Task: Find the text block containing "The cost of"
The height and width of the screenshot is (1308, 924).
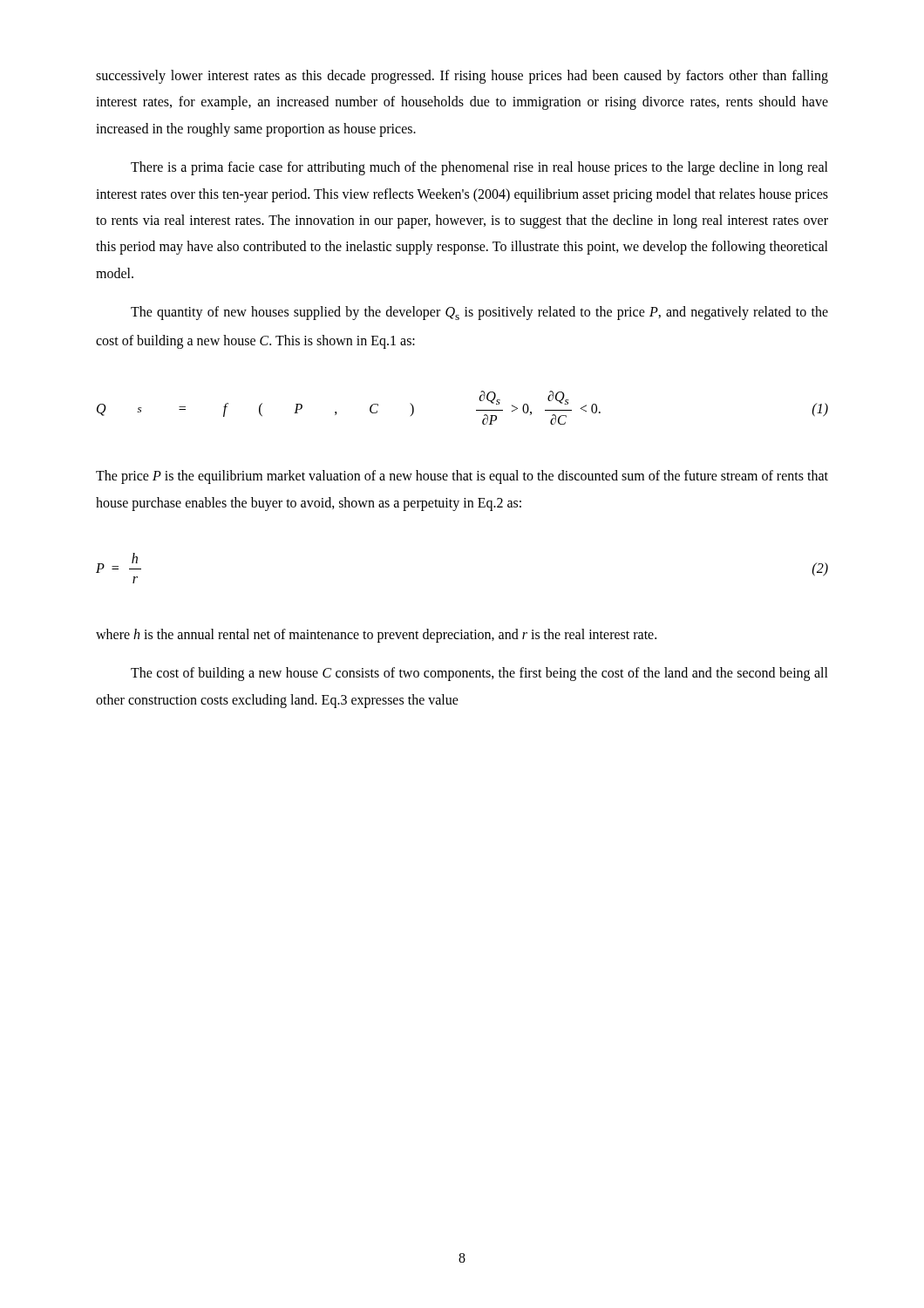Action: point(462,687)
